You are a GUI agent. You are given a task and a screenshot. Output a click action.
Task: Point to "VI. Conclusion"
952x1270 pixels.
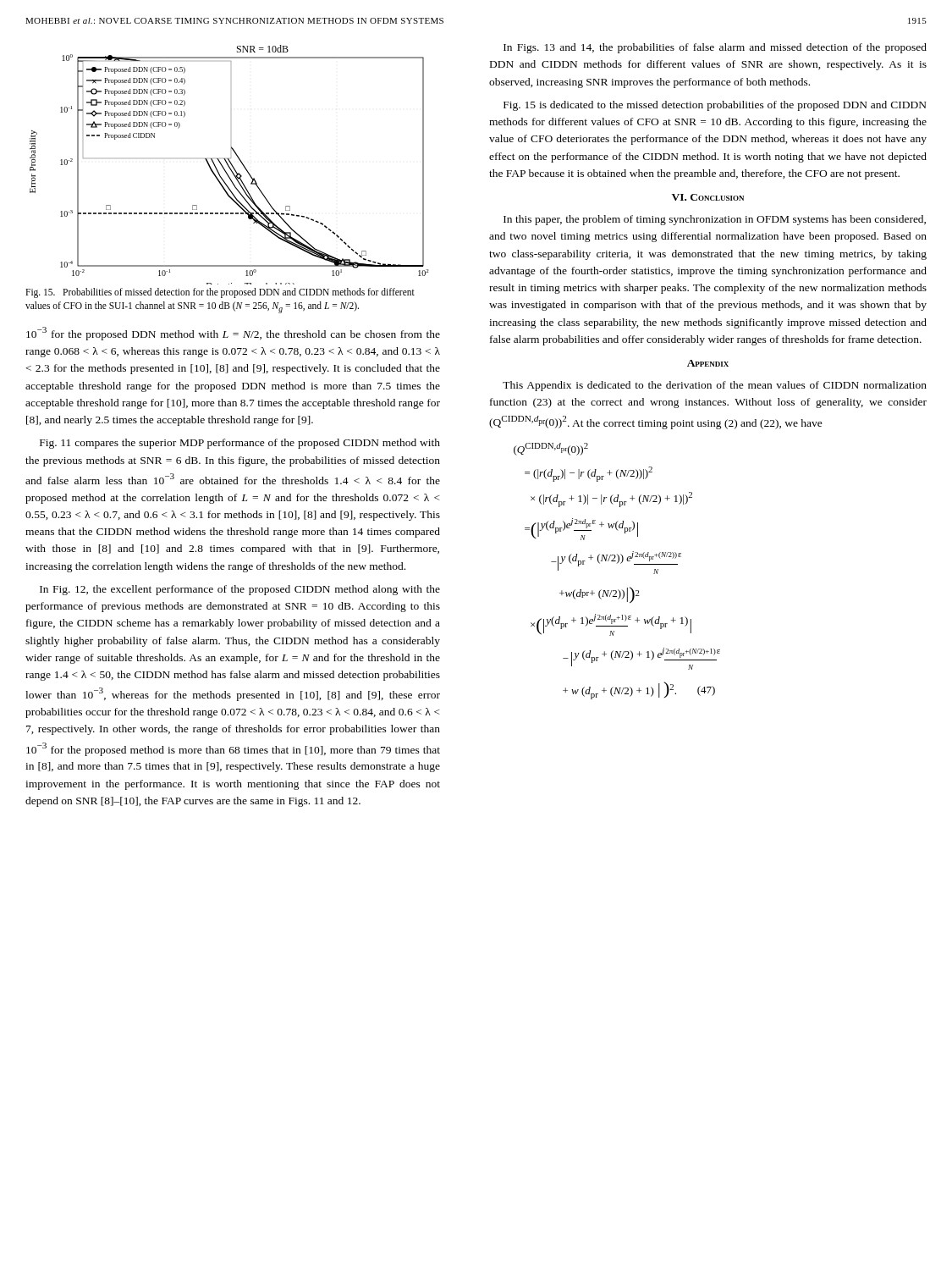[708, 197]
